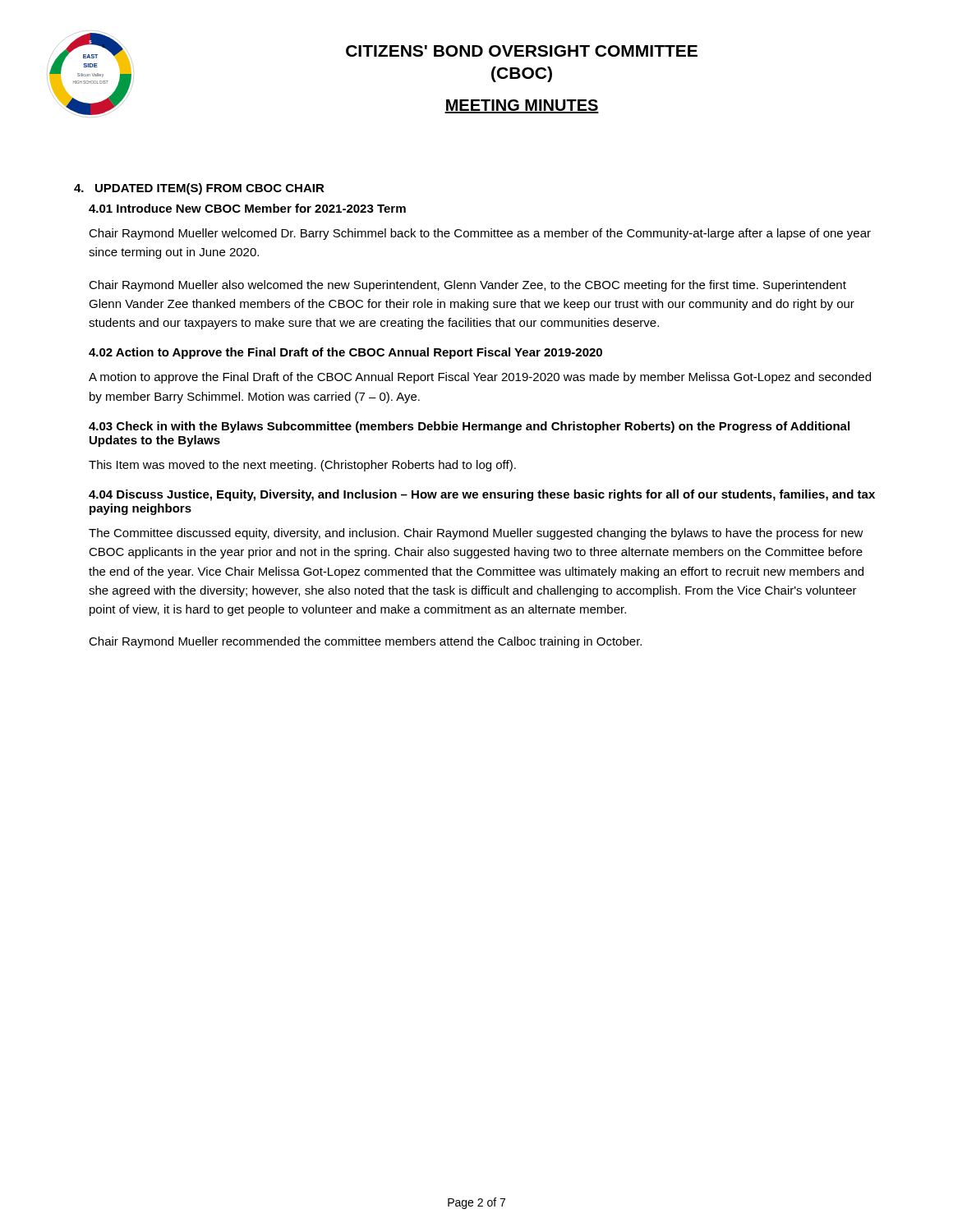Image resolution: width=953 pixels, height=1232 pixels.
Task: Select the element starting "Chair Raymond Mueller welcomed Dr. Barry"
Action: coord(480,242)
